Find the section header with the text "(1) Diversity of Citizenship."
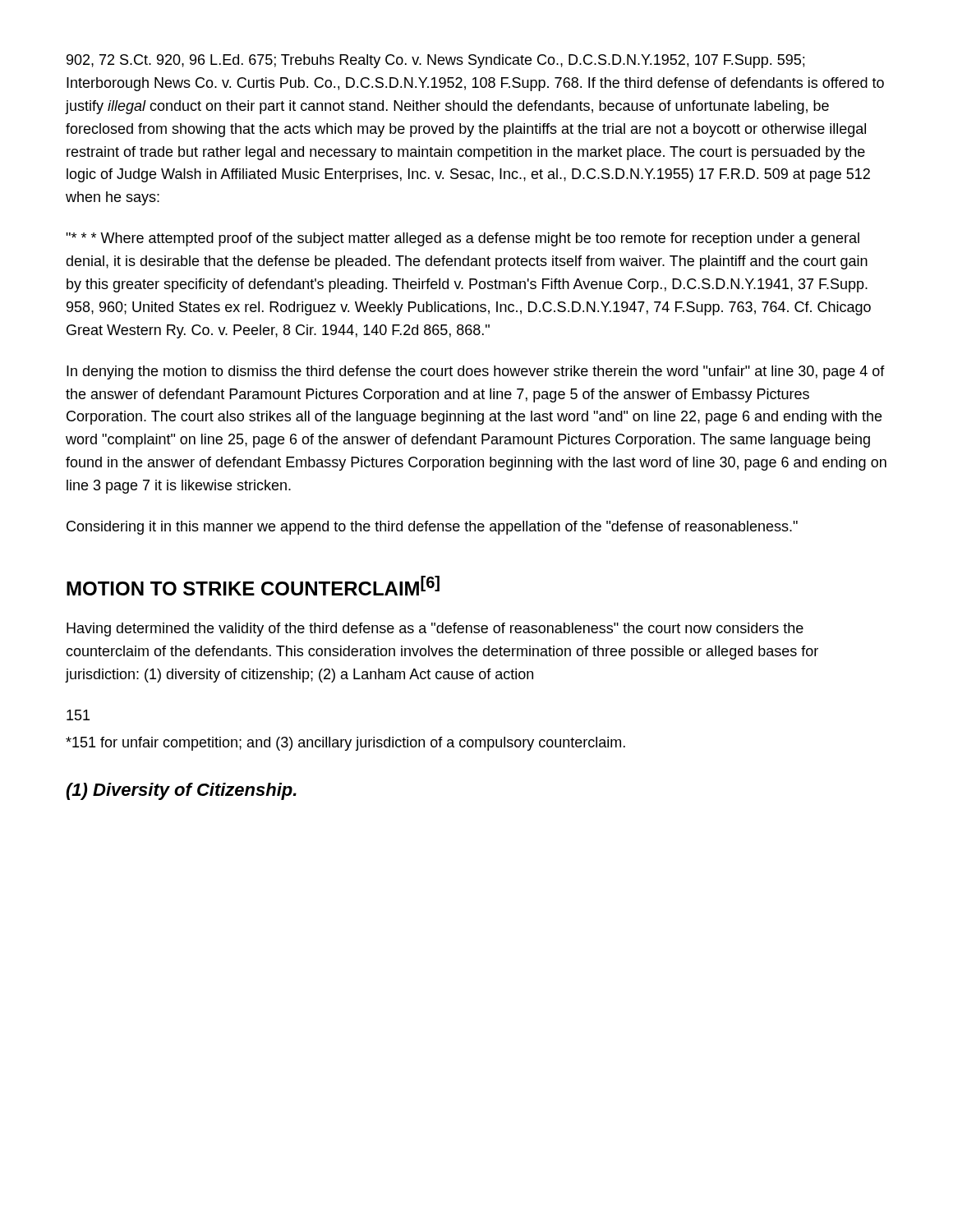Viewport: 953px width, 1232px height. click(x=182, y=790)
